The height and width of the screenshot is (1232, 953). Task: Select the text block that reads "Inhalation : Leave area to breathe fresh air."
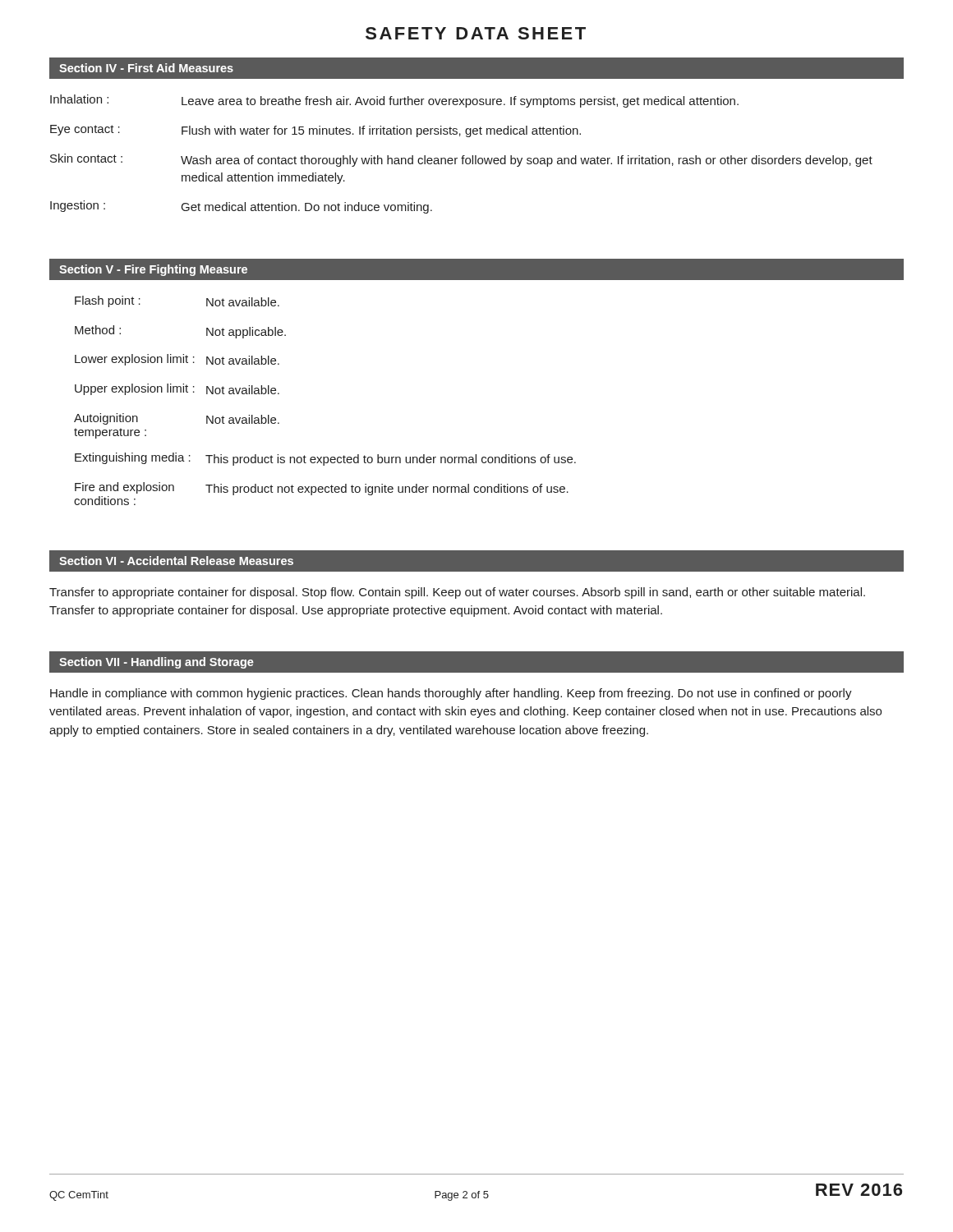[476, 101]
